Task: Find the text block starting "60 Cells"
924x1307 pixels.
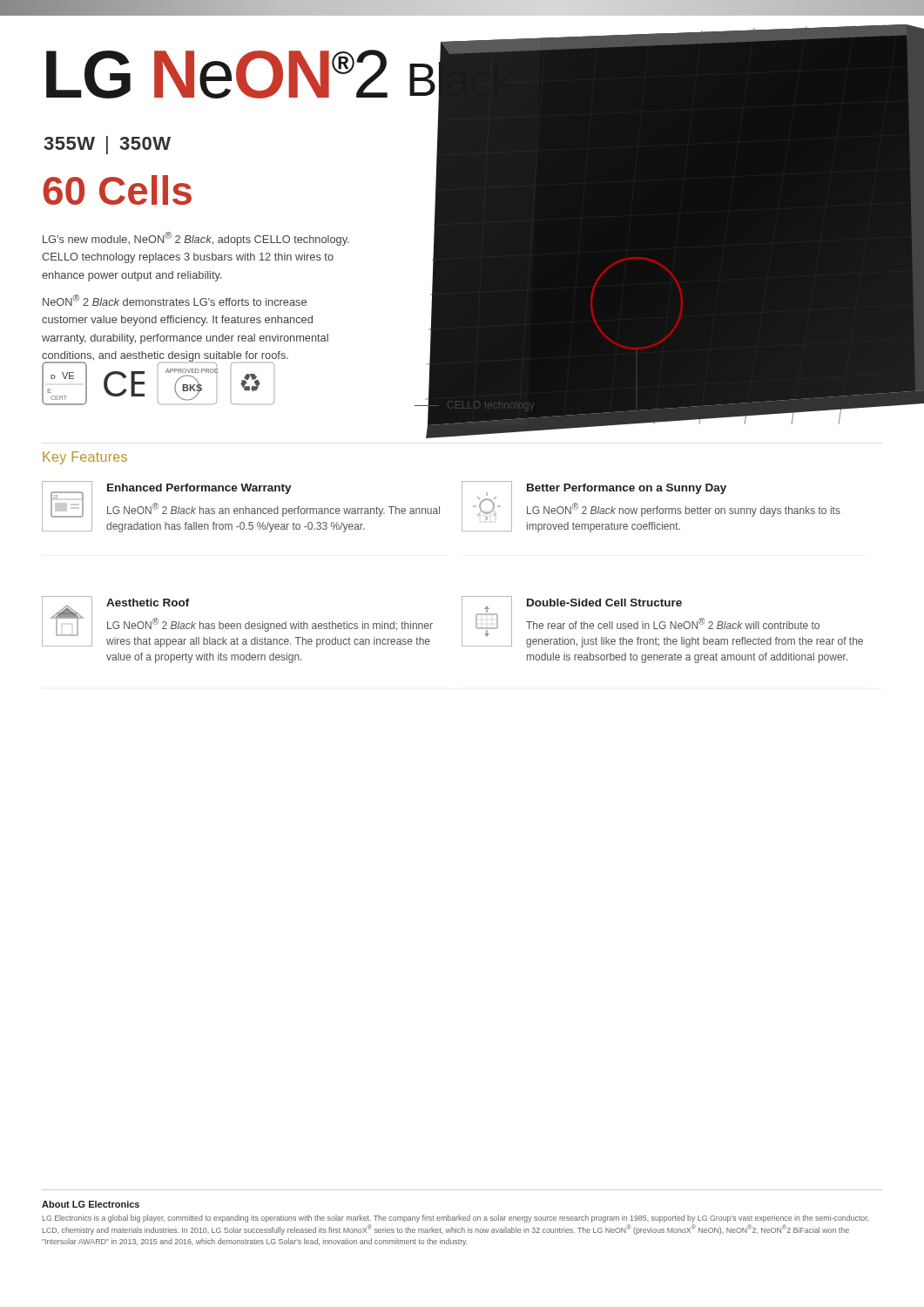Action: tap(117, 191)
